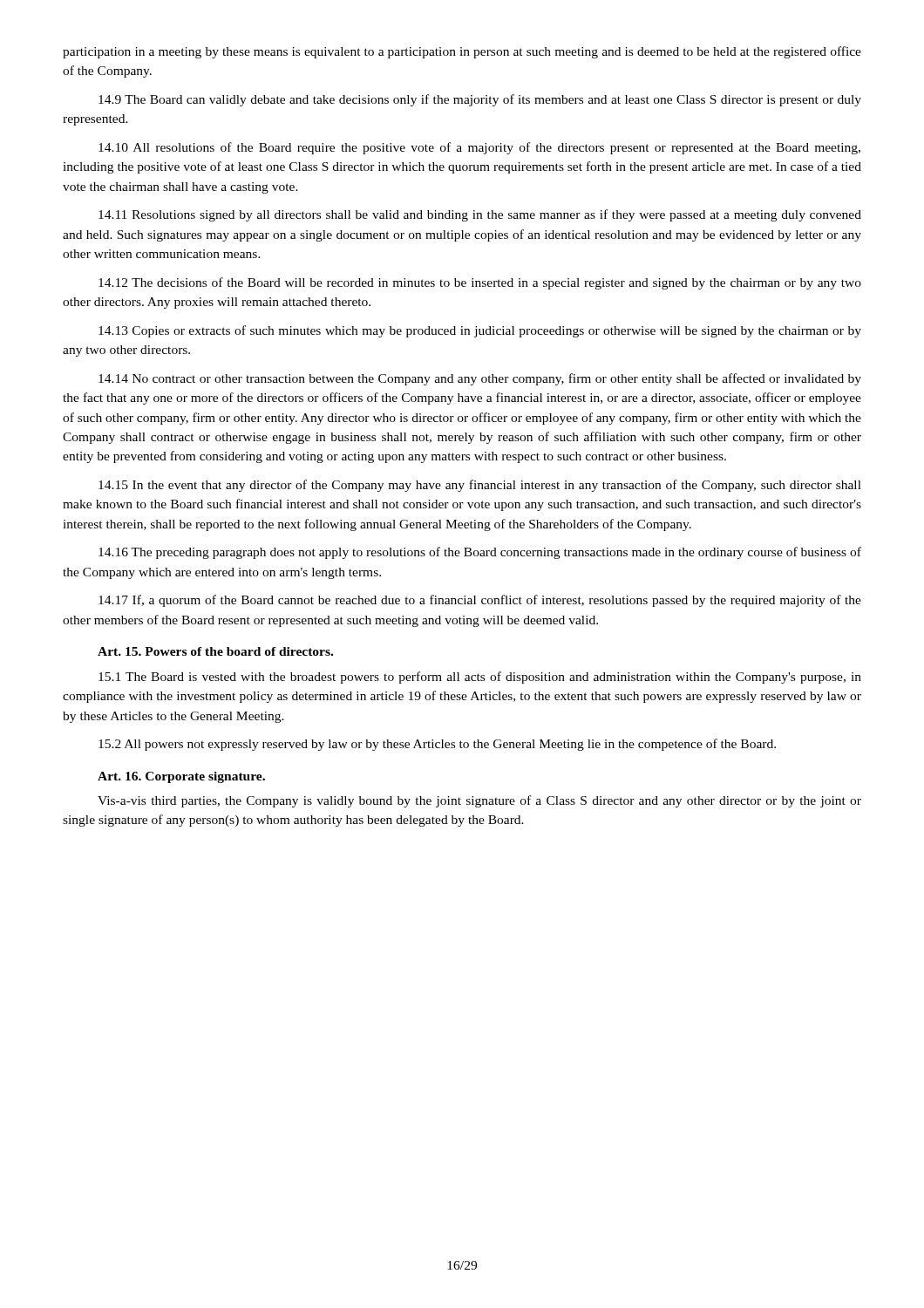The width and height of the screenshot is (924, 1308).
Task: Point to the text starting "2 All powers"
Action: click(x=462, y=744)
